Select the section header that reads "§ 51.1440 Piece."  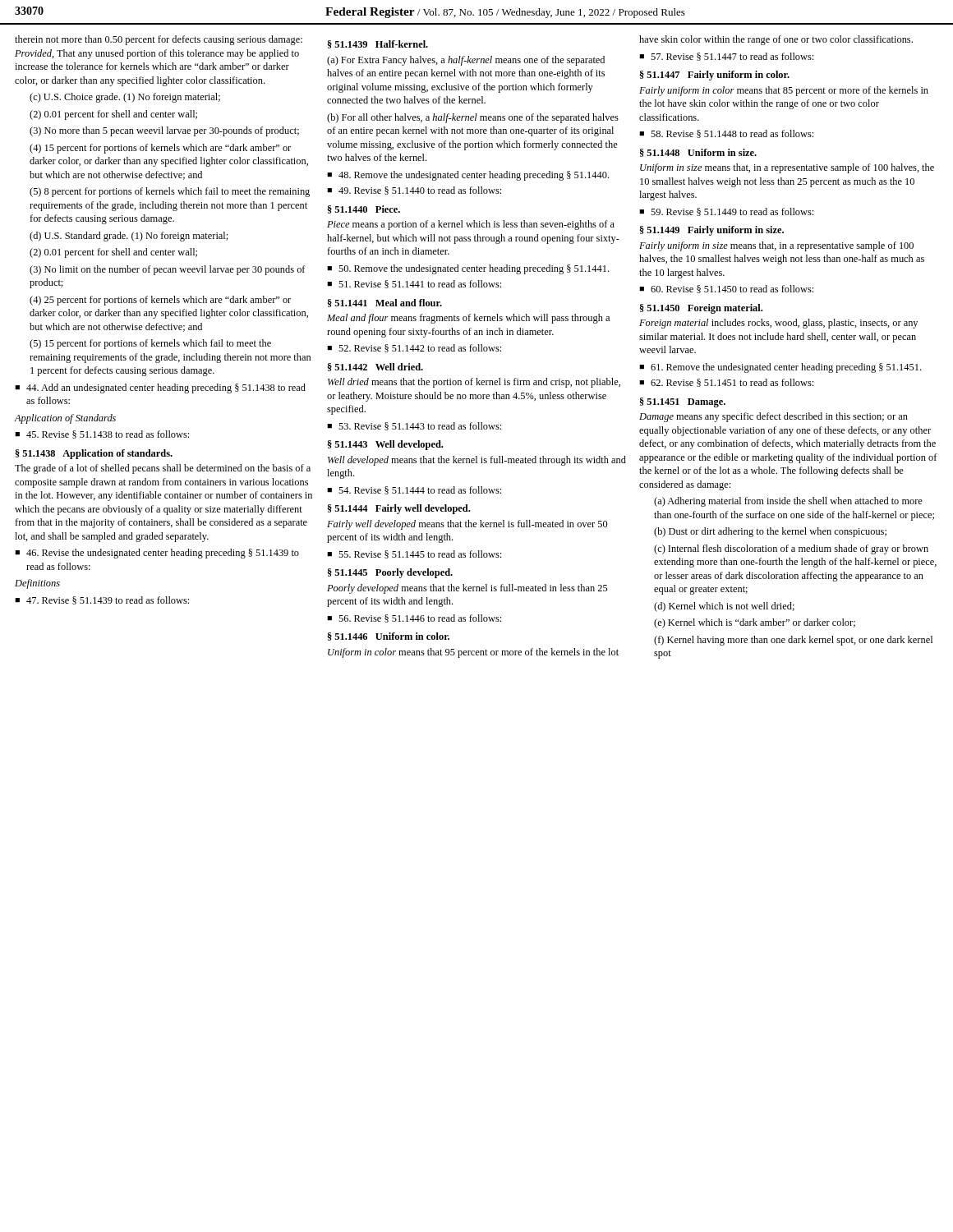(476, 209)
